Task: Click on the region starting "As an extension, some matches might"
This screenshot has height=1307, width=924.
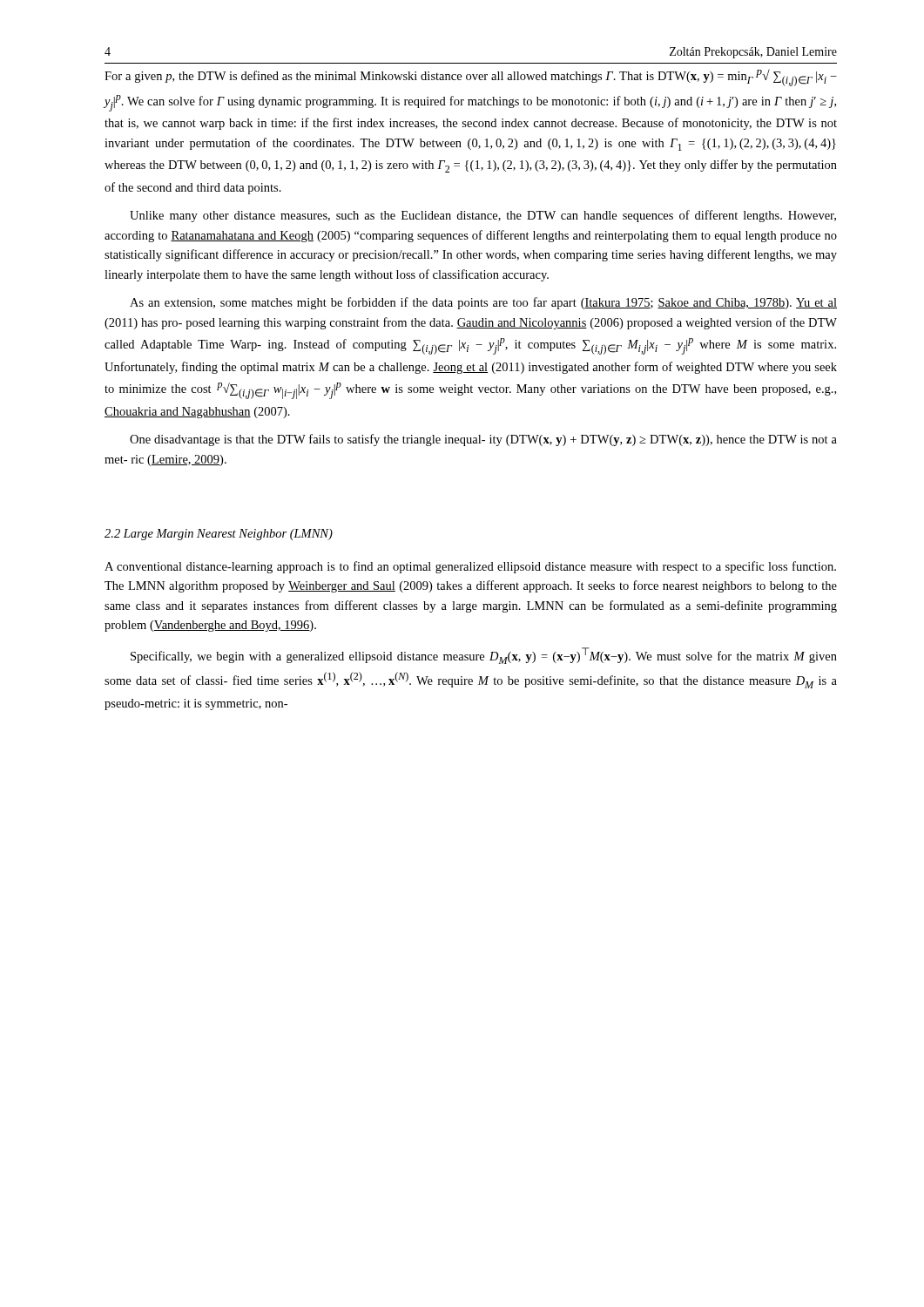Action: [471, 357]
